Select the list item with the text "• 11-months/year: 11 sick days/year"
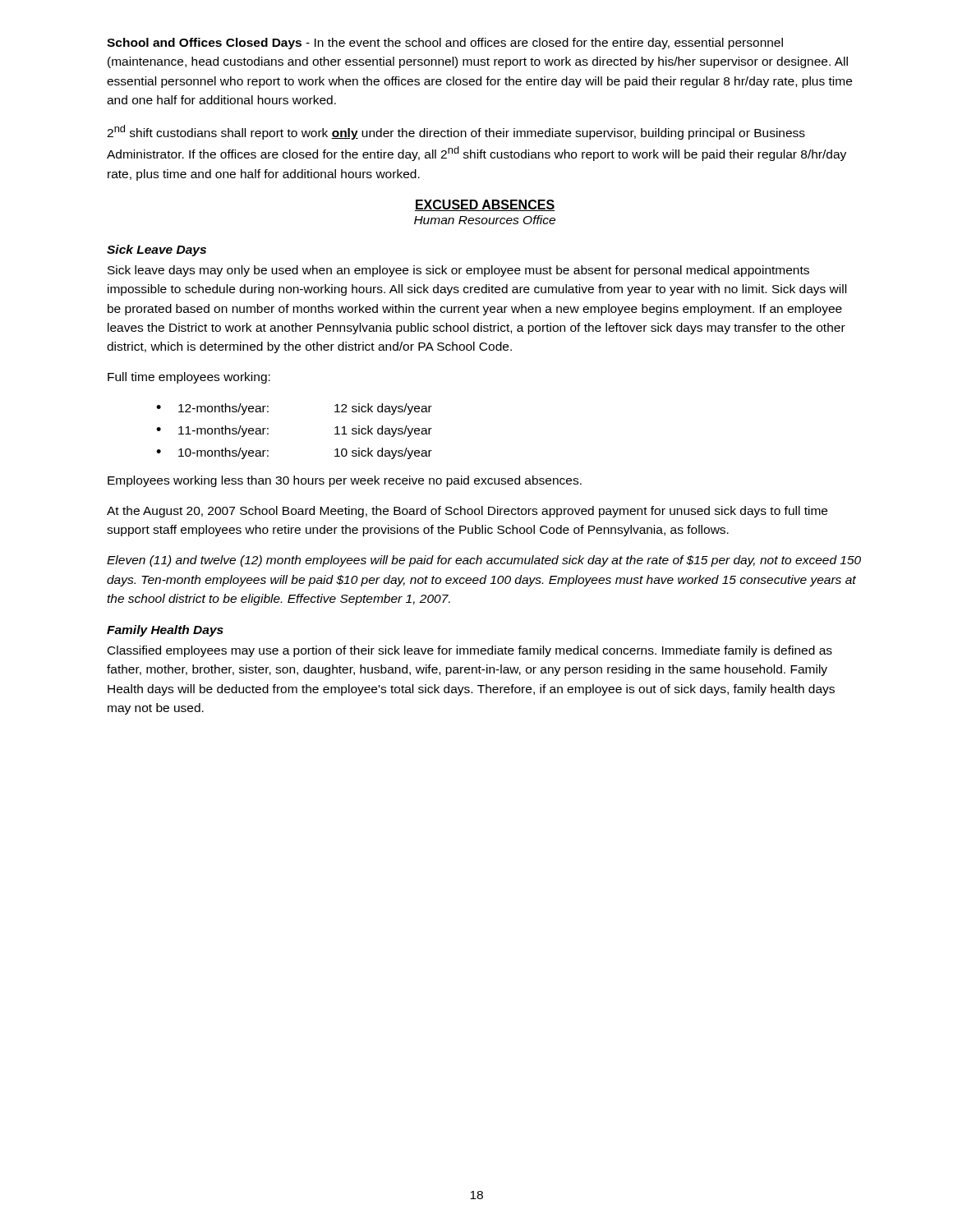This screenshot has height=1232, width=953. tap(219, 431)
